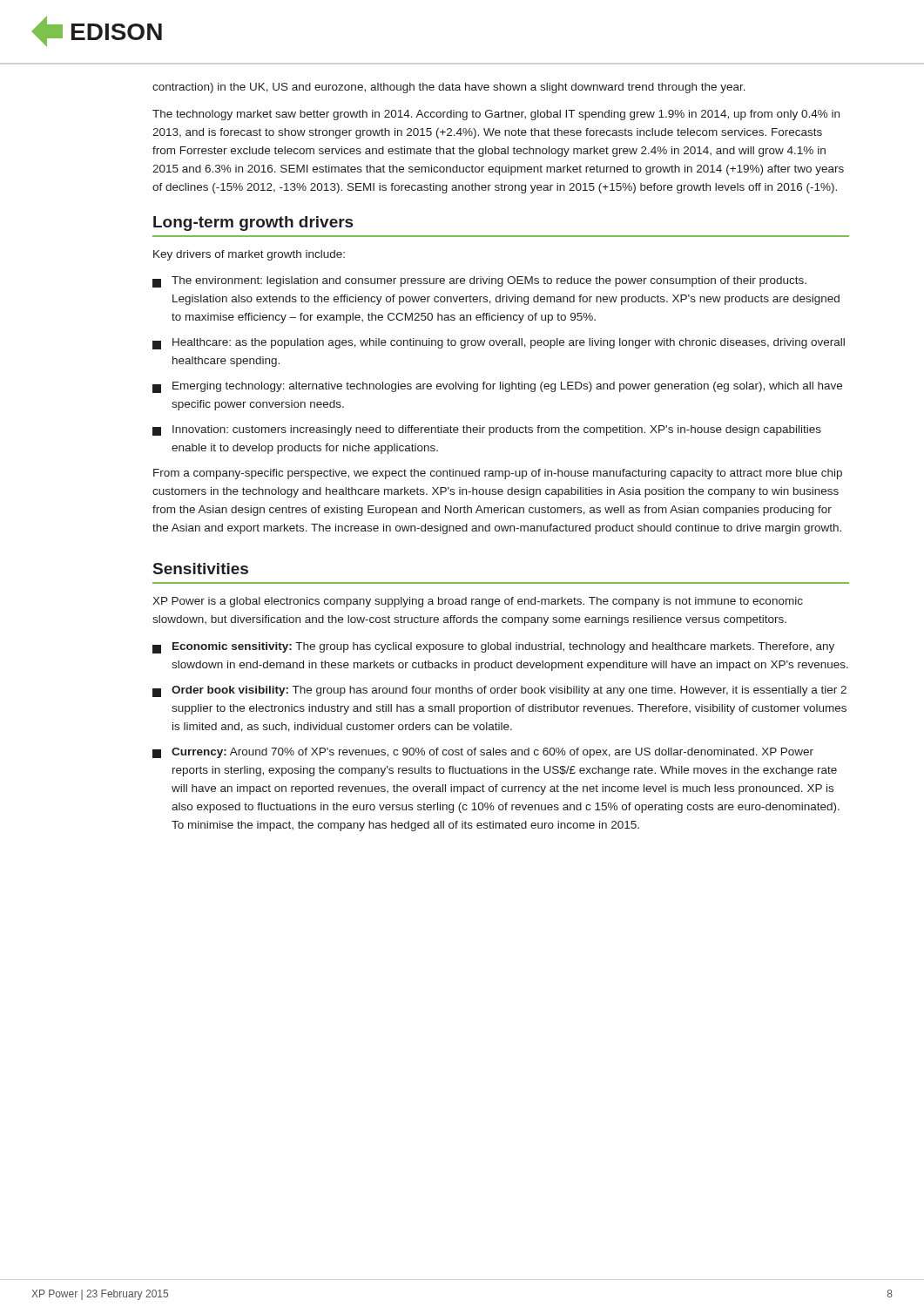924x1307 pixels.
Task: Click on the passage starting "Economic sensitivity: The group has"
Action: [501, 656]
